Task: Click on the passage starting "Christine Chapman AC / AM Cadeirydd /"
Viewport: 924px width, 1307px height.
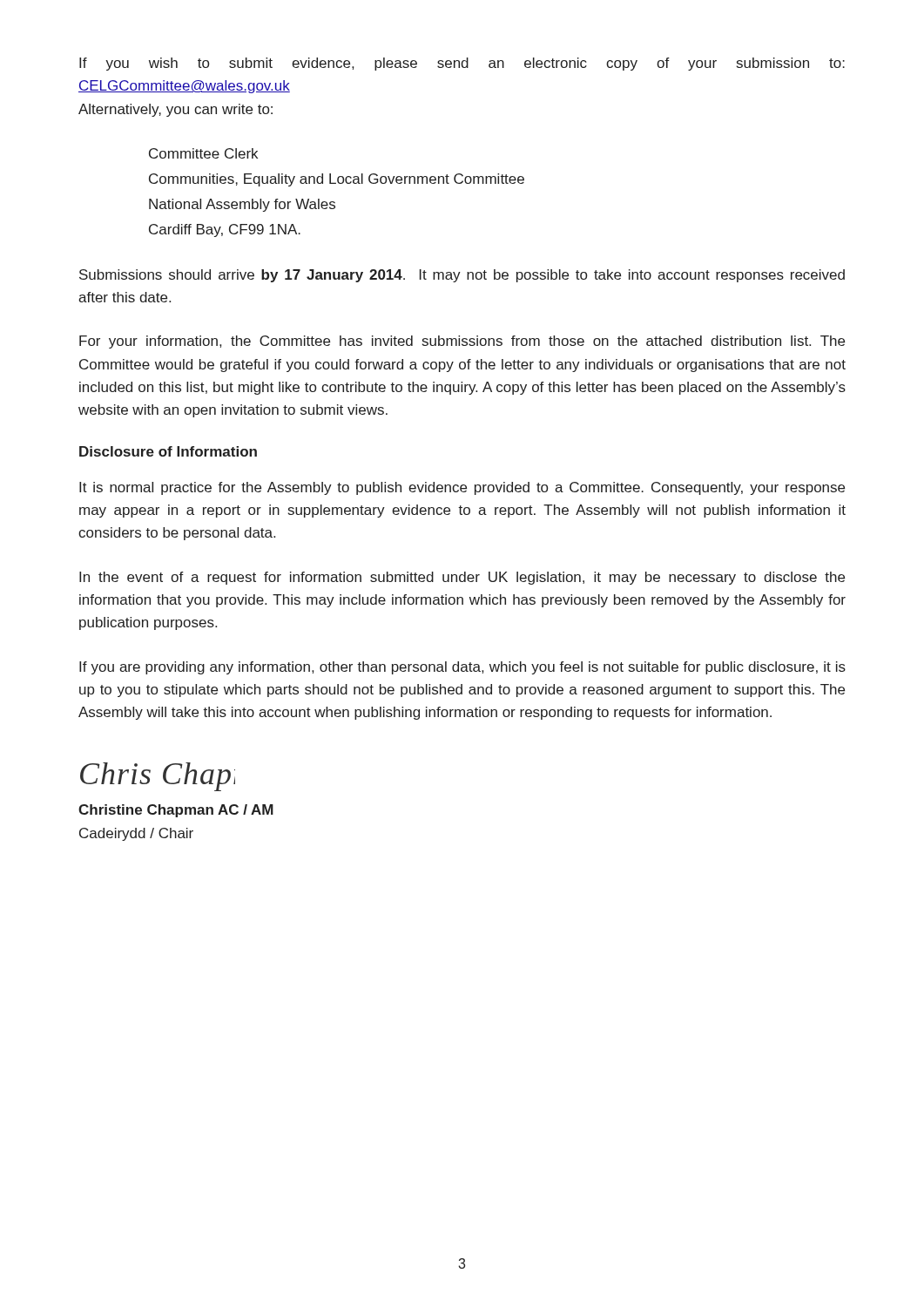Action: coord(176,822)
